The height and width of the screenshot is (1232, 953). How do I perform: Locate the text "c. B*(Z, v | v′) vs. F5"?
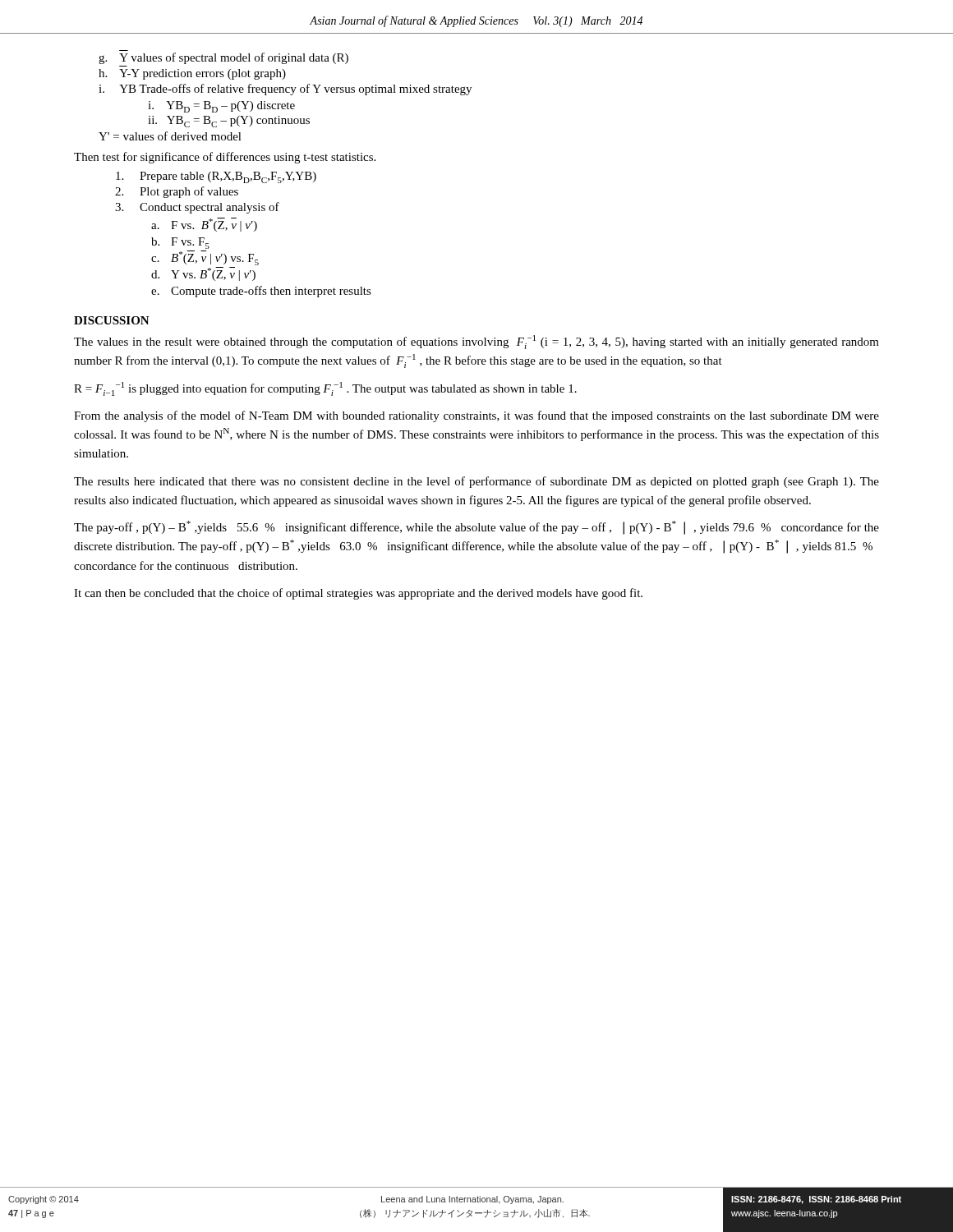pos(205,258)
